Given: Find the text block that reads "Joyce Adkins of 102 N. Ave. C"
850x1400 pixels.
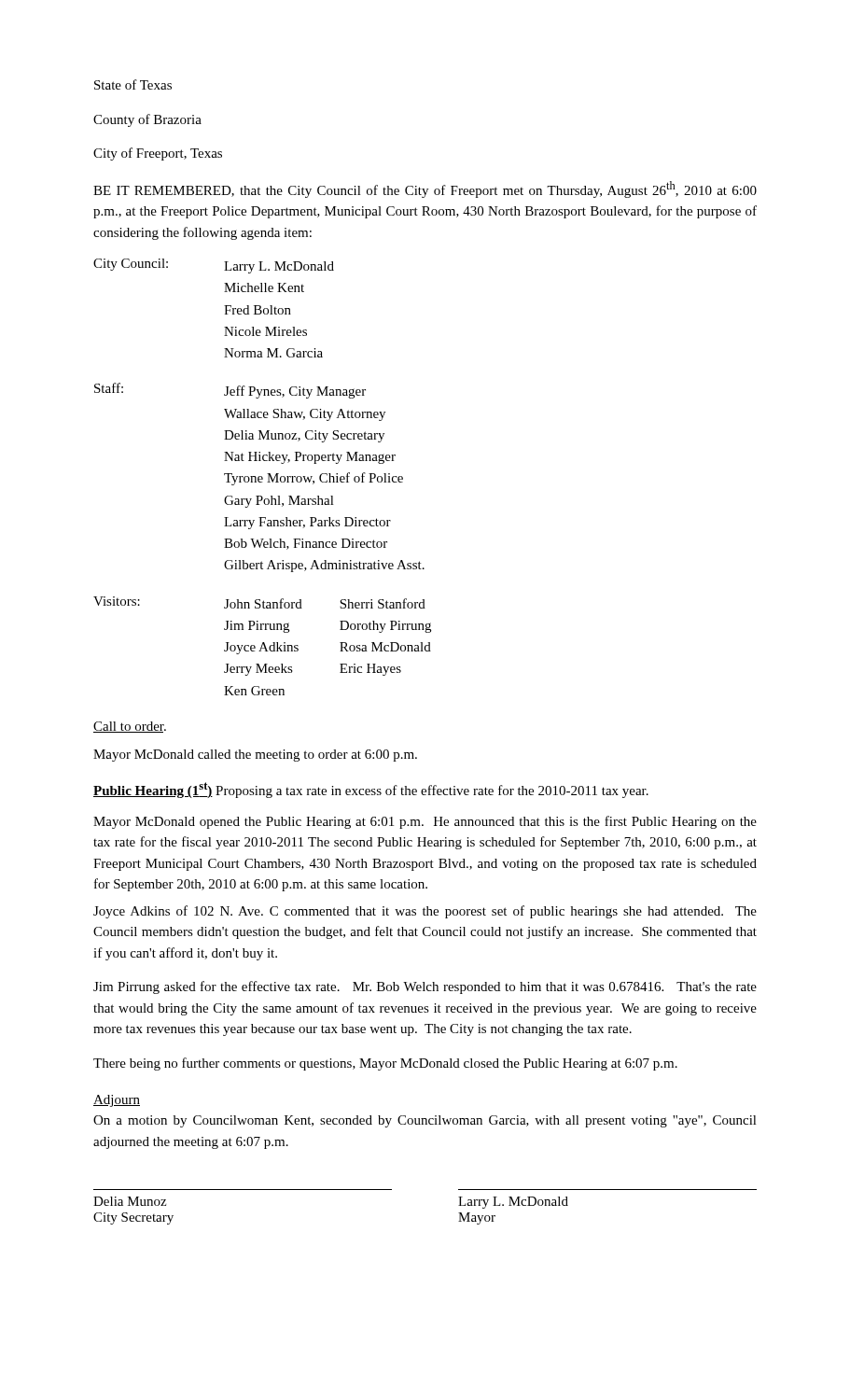Looking at the screenshot, I should (425, 932).
